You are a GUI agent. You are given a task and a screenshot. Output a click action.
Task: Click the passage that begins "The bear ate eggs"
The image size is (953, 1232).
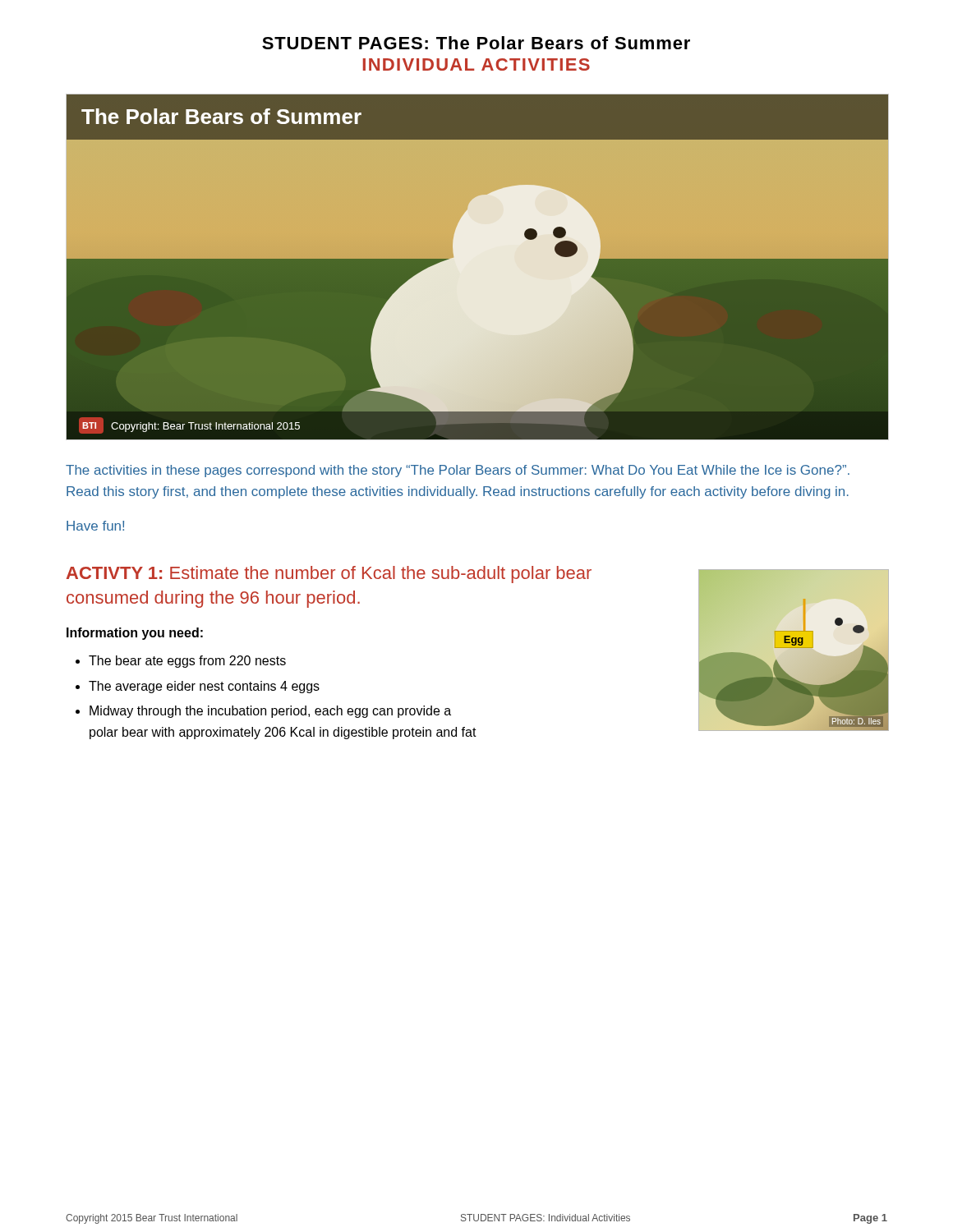tap(187, 661)
